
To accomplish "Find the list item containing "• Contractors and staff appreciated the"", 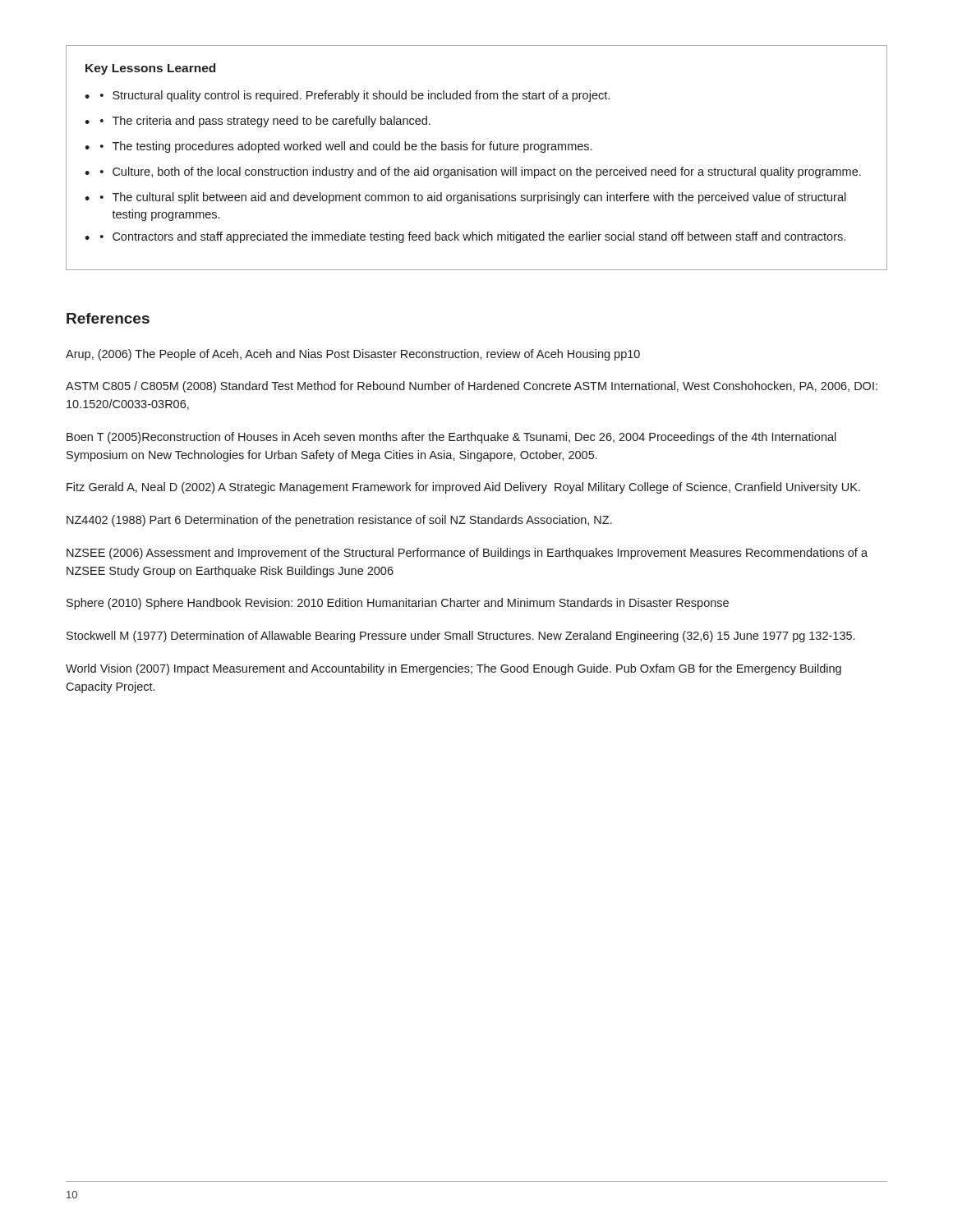I will click(473, 237).
